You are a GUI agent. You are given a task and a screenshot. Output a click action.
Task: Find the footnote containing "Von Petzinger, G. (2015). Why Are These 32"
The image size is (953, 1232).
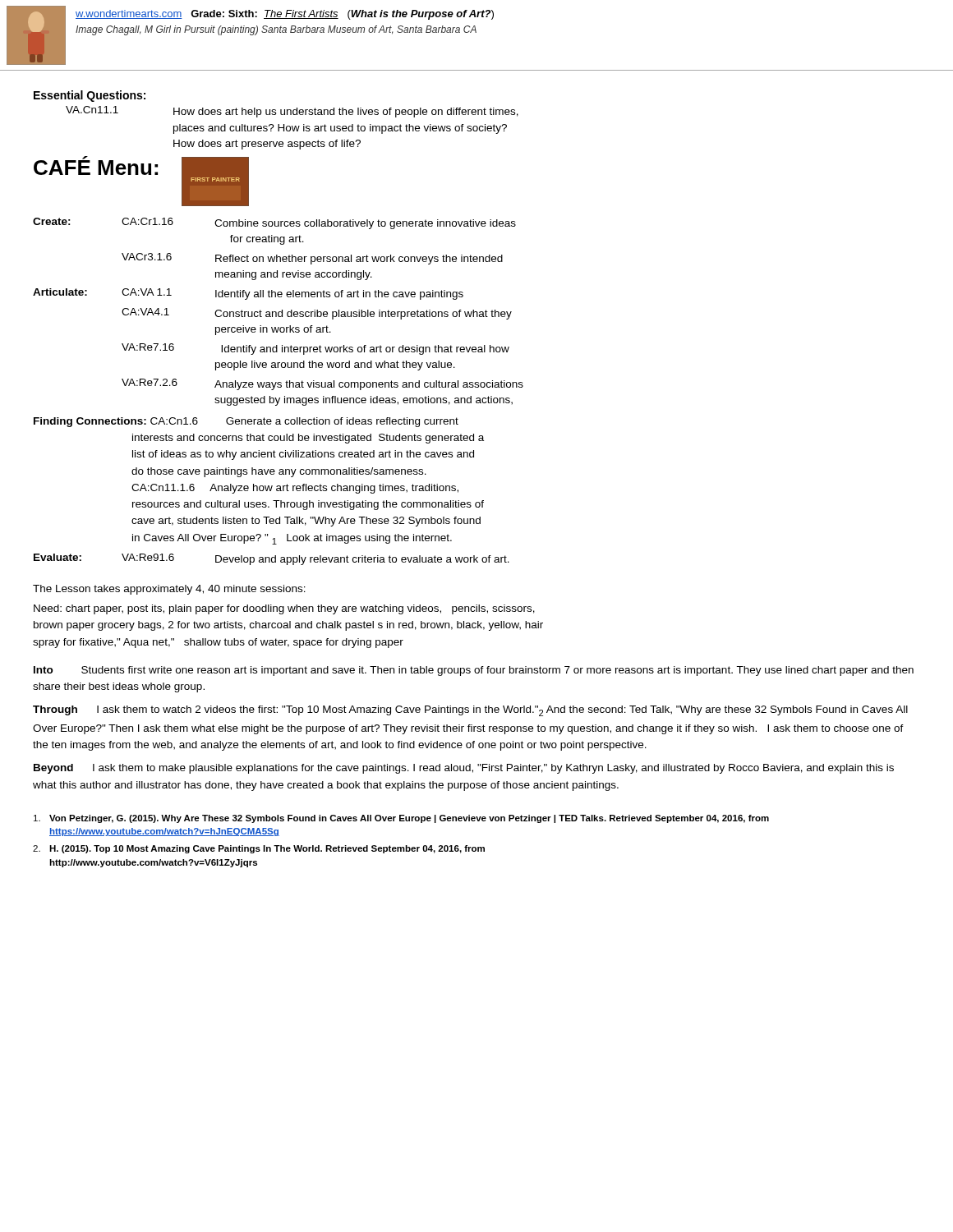(476, 825)
